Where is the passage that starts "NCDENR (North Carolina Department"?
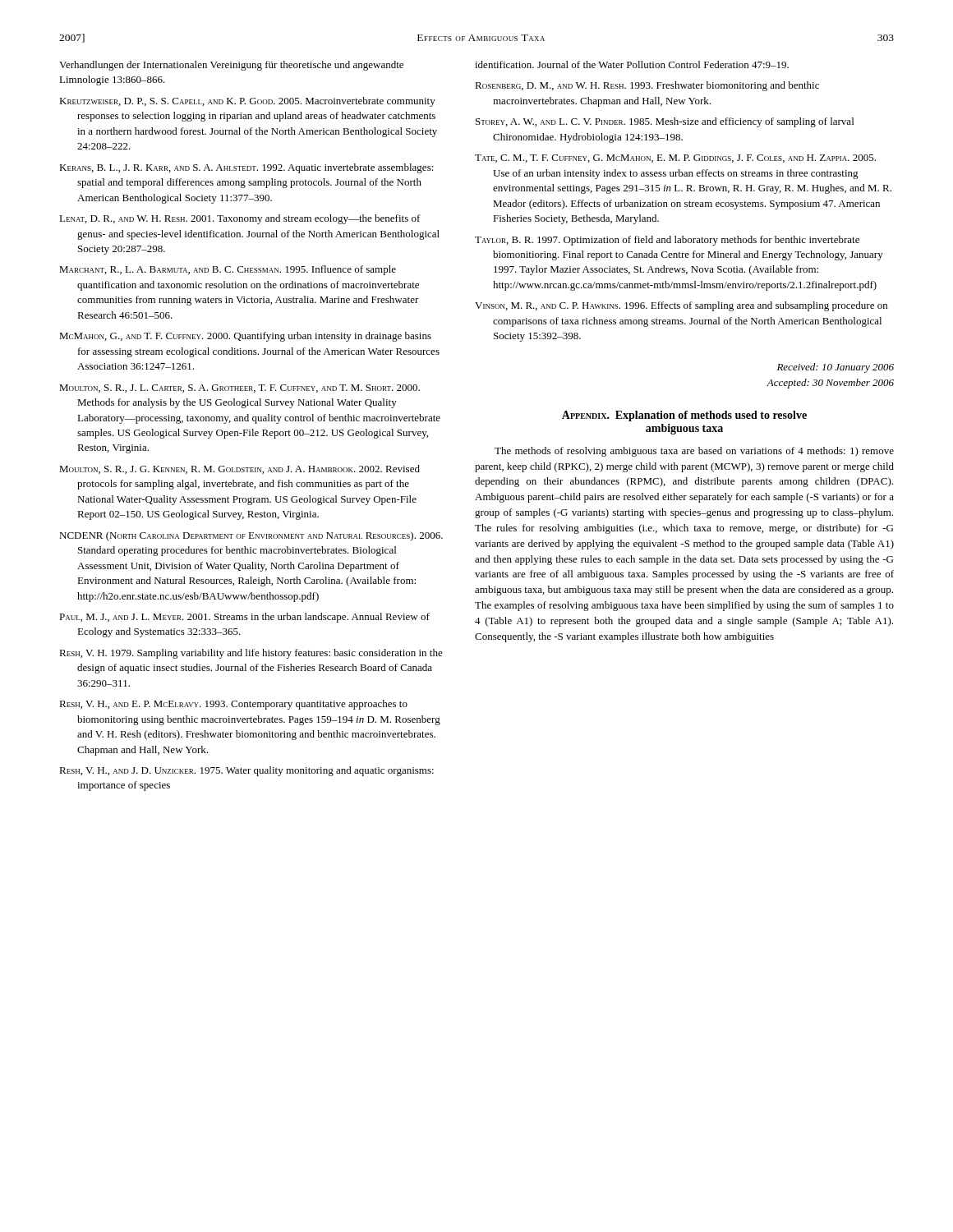 click(x=251, y=565)
